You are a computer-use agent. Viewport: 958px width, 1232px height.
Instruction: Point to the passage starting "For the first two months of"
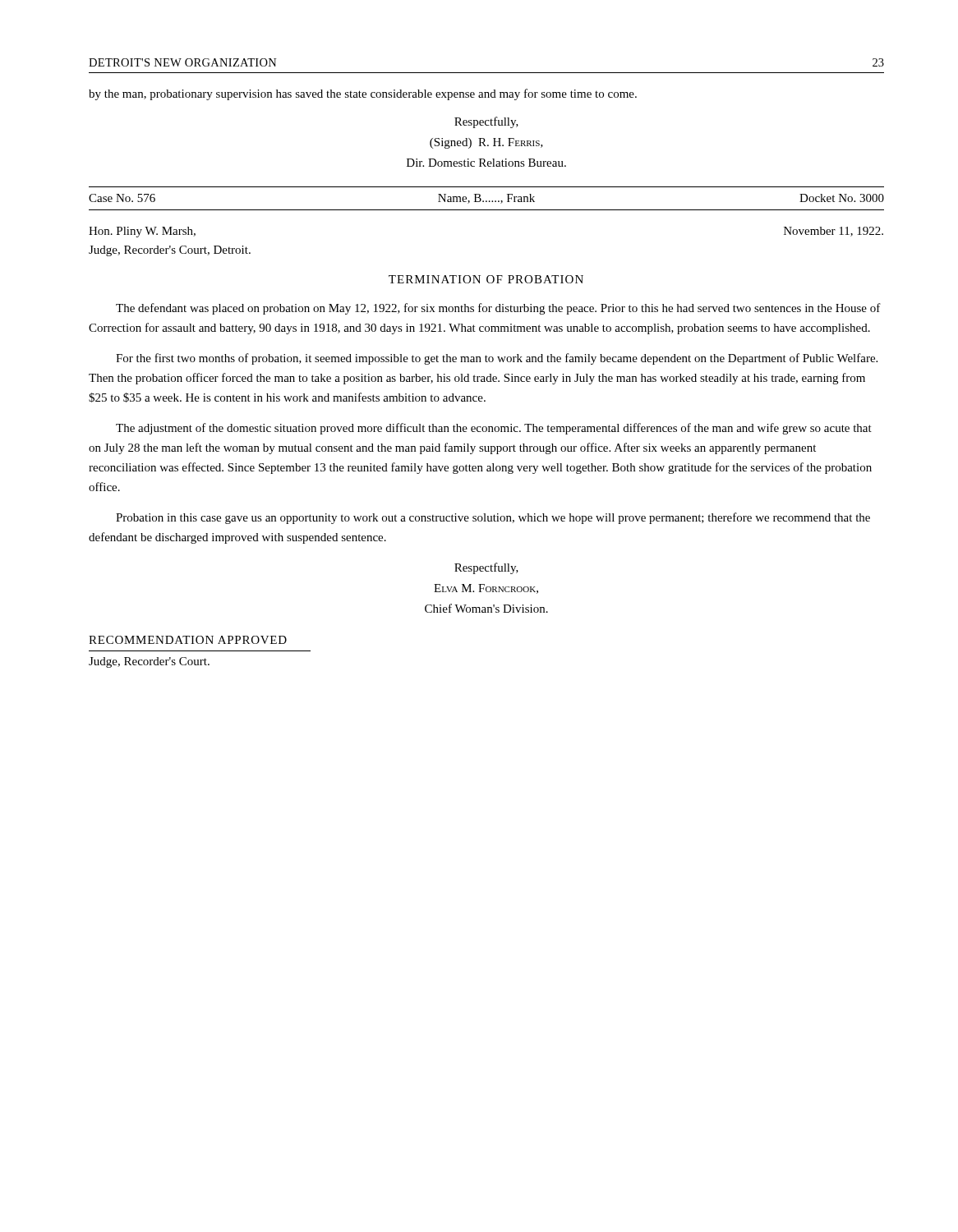(484, 378)
